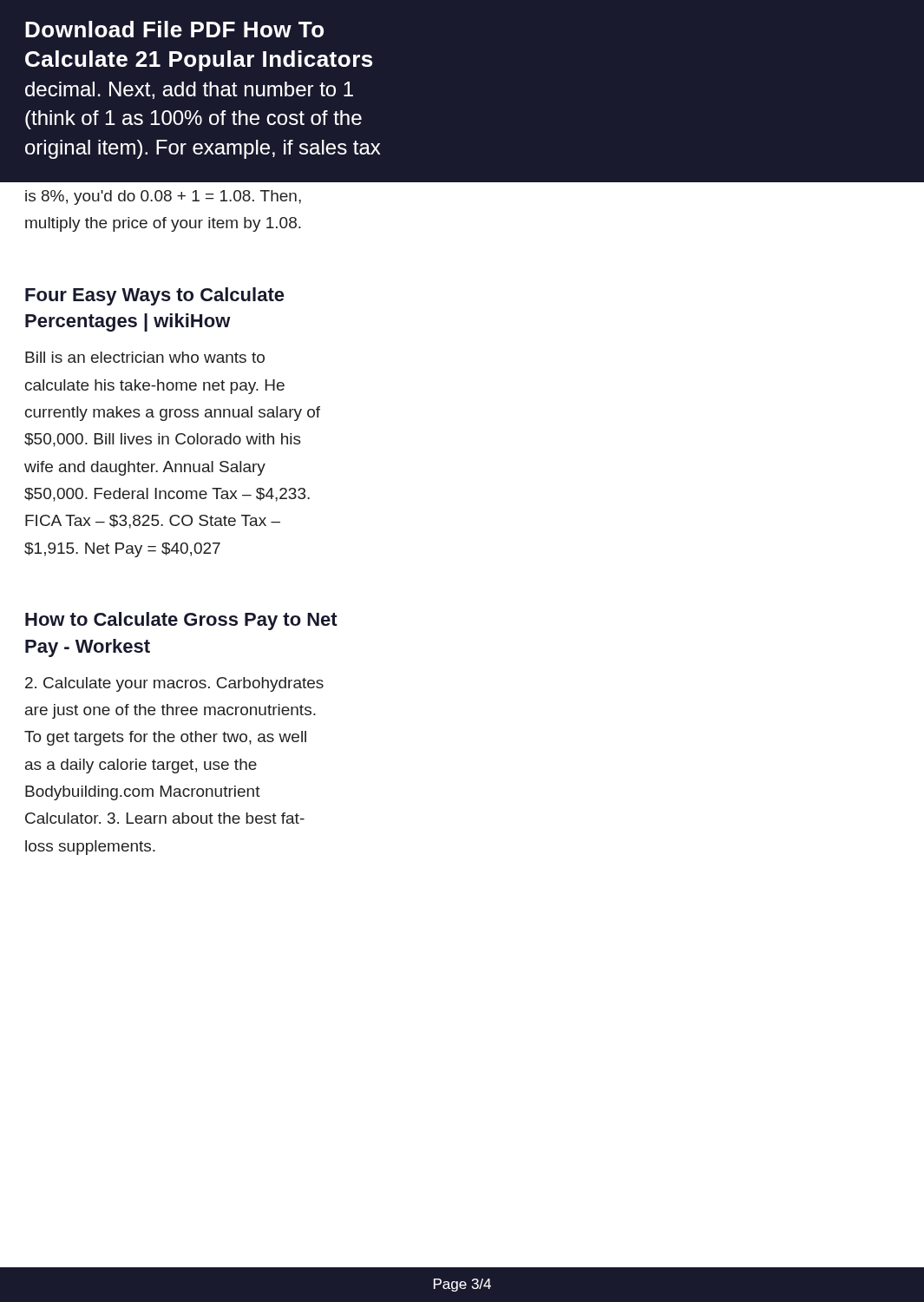Viewport: 924px width, 1302px height.
Task: Point to the text block starting "Calculate your macros. Carbohydrates are"
Action: (x=174, y=764)
